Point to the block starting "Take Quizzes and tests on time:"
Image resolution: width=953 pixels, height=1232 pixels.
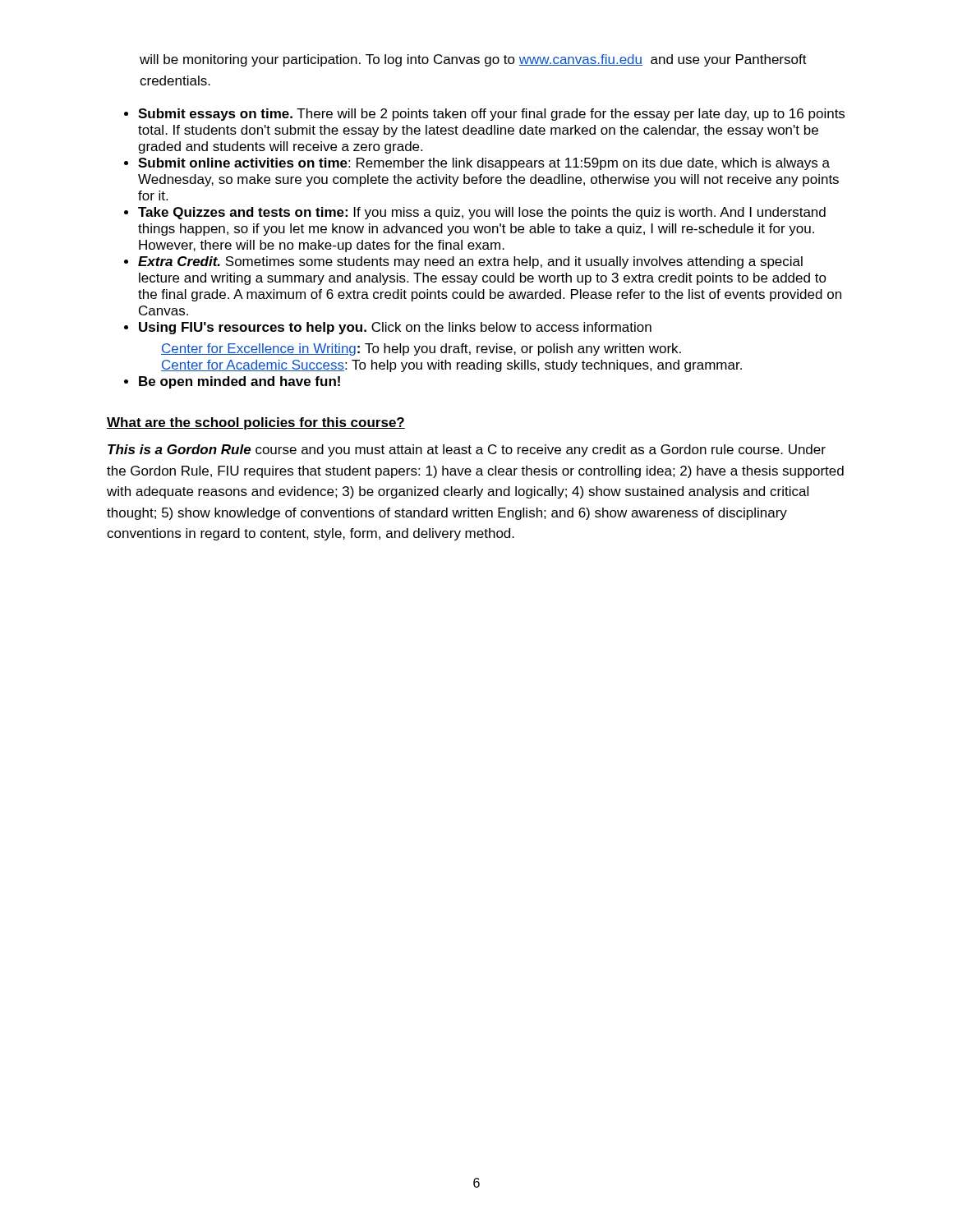(x=492, y=229)
